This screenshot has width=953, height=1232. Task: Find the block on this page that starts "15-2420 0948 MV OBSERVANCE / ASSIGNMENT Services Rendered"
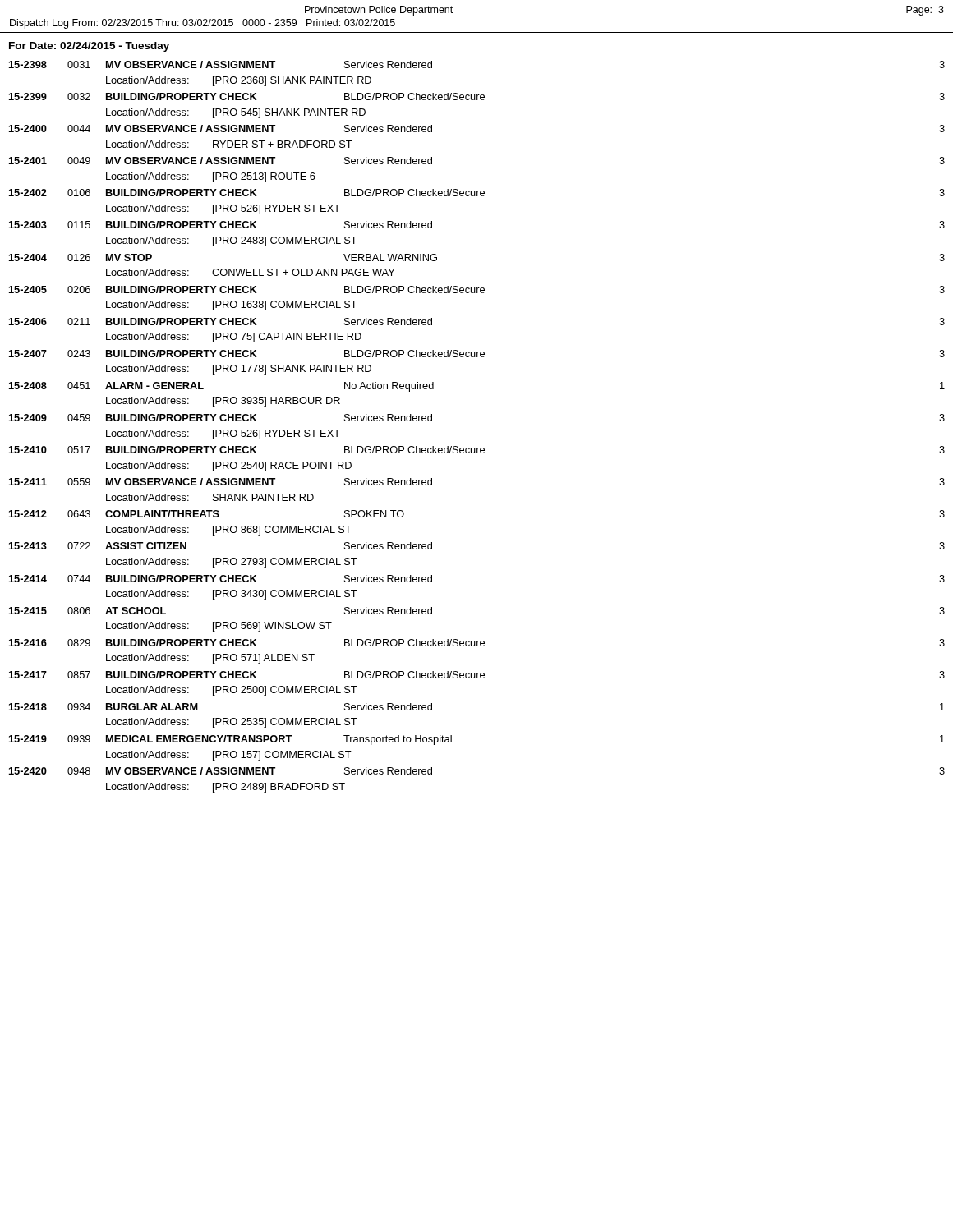pyautogui.click(x=34, y=771)
